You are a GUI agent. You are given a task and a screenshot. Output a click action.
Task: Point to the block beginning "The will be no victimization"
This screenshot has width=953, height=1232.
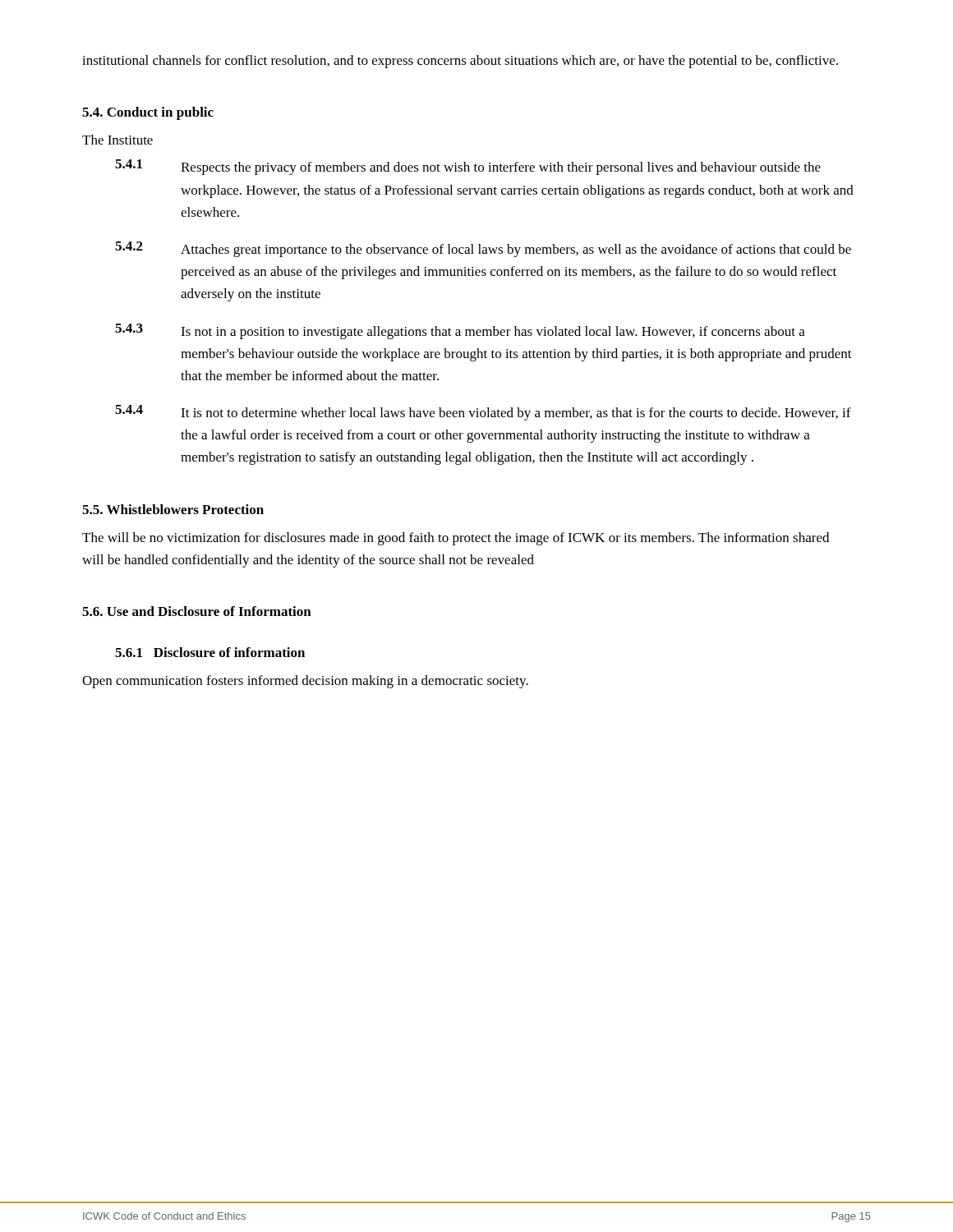click(x=456, y=548)
